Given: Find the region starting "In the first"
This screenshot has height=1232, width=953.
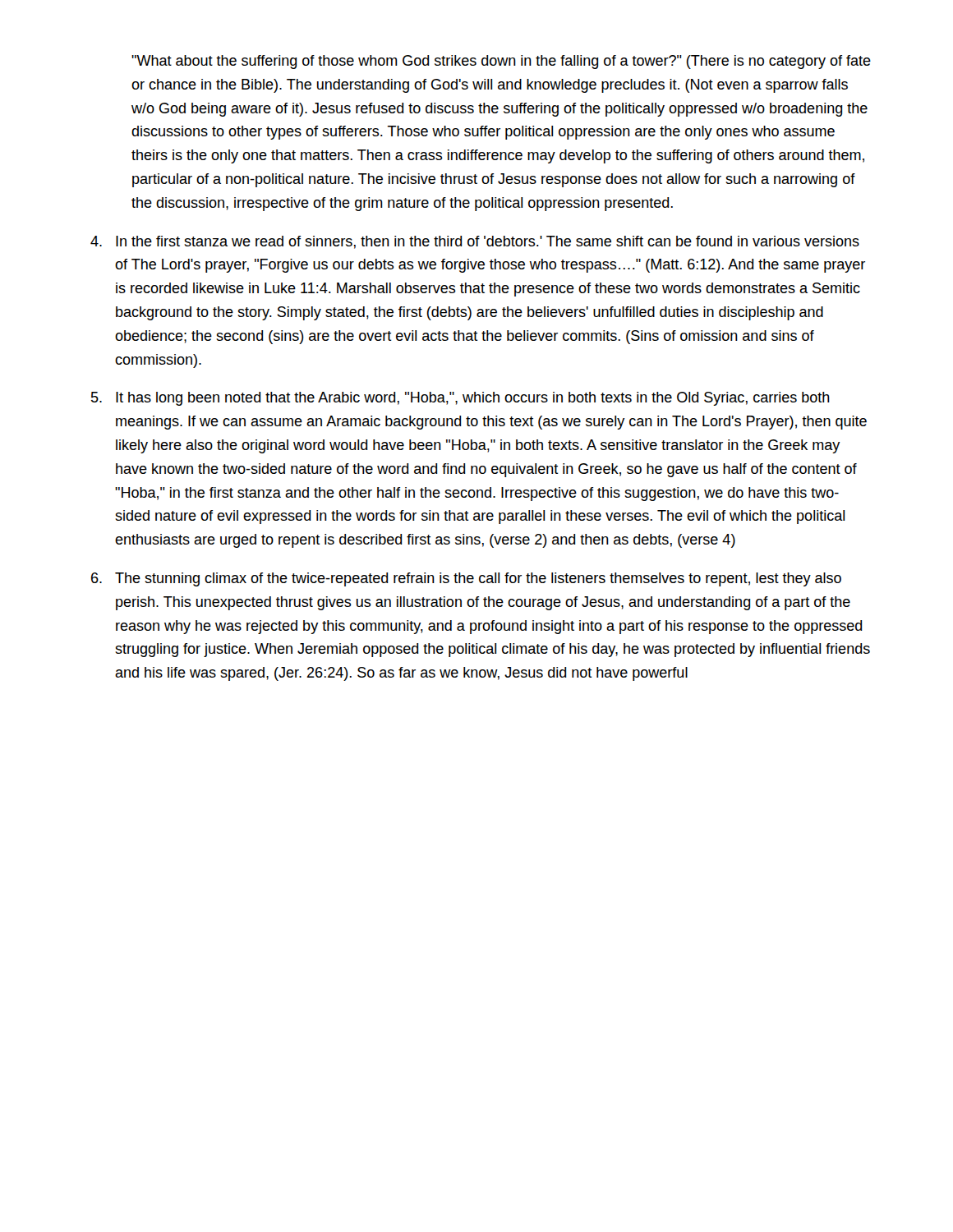Looking at the screenshot, I should (x=490, y=300).
